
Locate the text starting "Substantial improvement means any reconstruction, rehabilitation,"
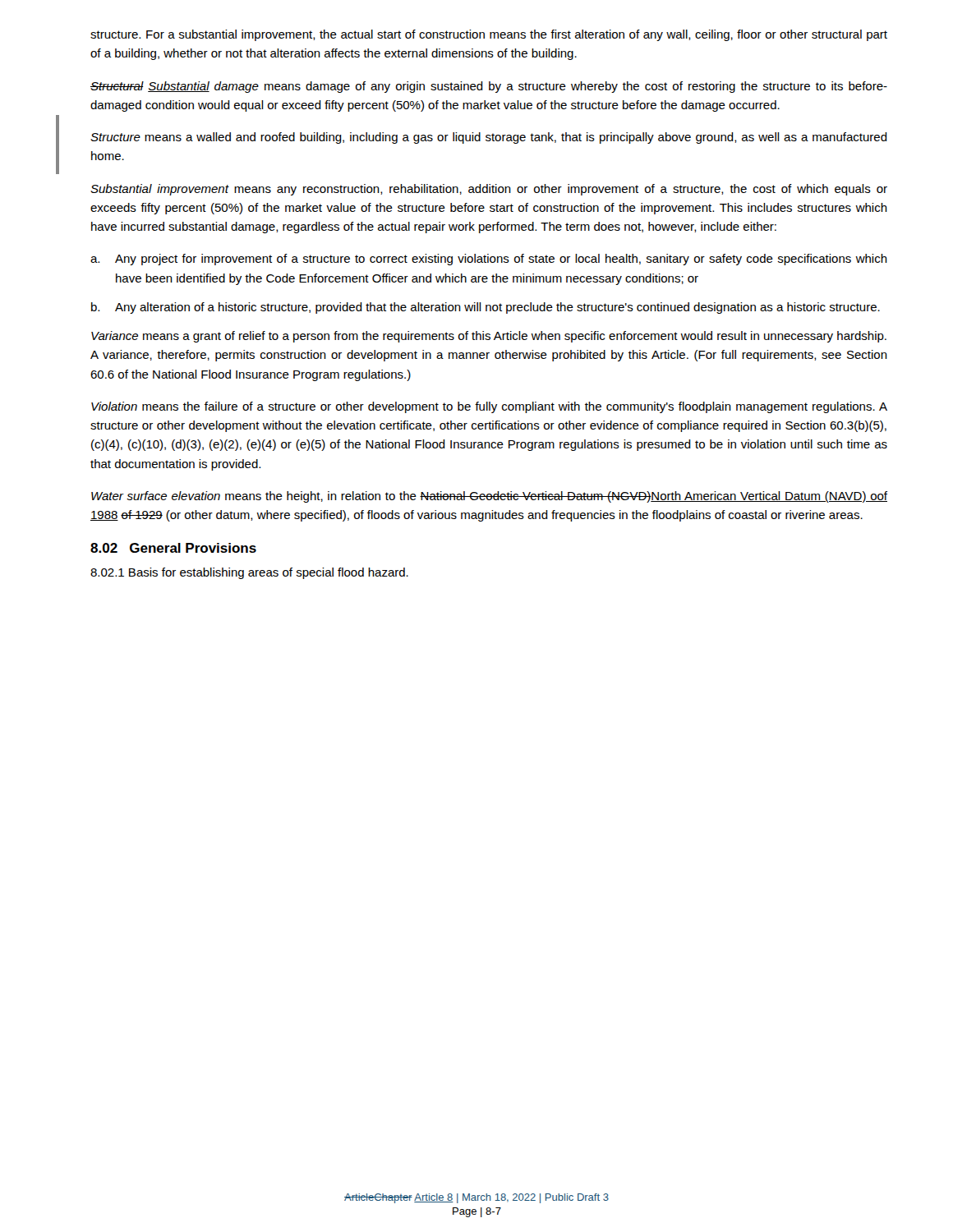coord(489,207)
